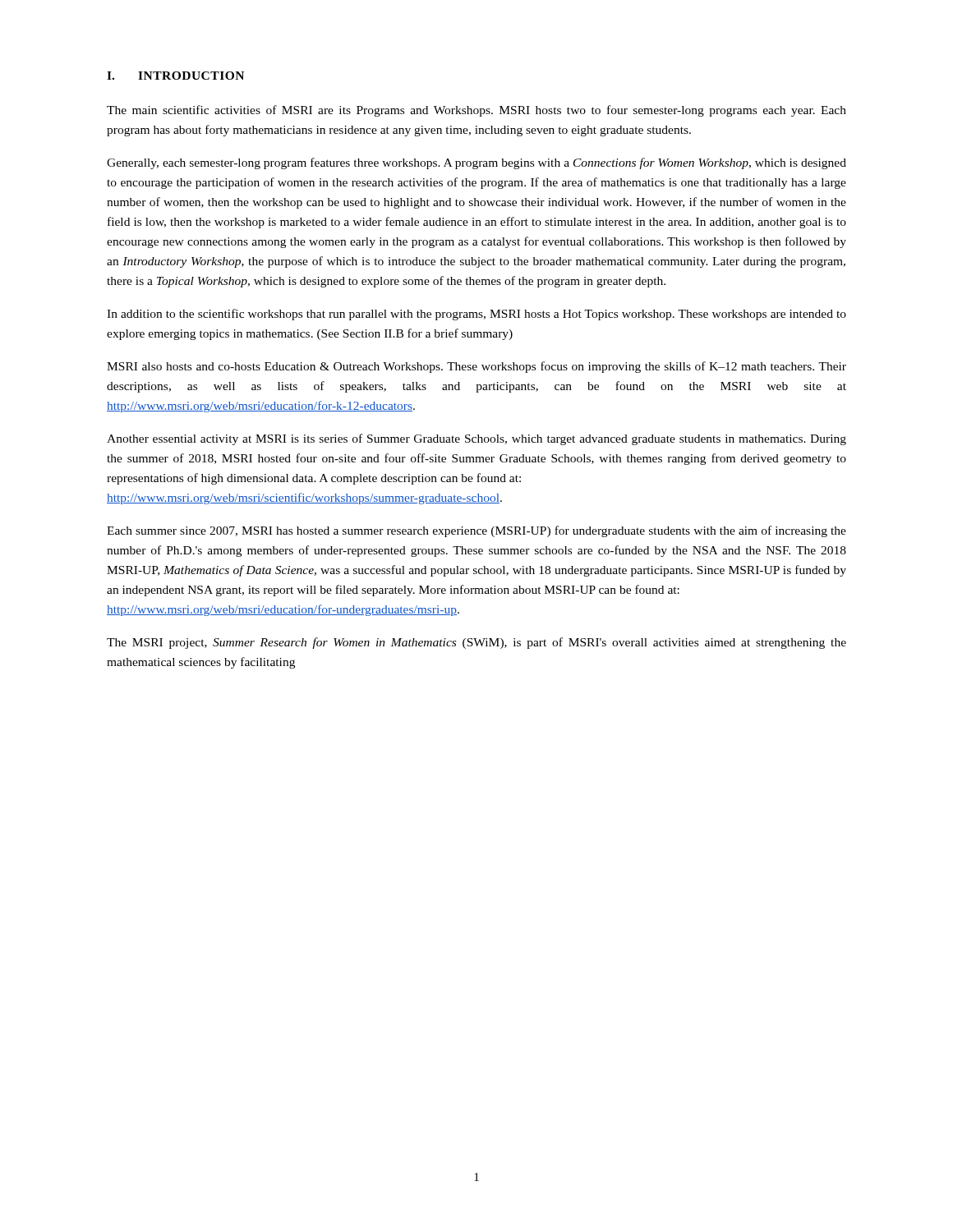Select the text block with the text "MSRI also hosts and"
Viewport: 953px width, 1232px height.
pyautogui.click(x=476, y=386)
